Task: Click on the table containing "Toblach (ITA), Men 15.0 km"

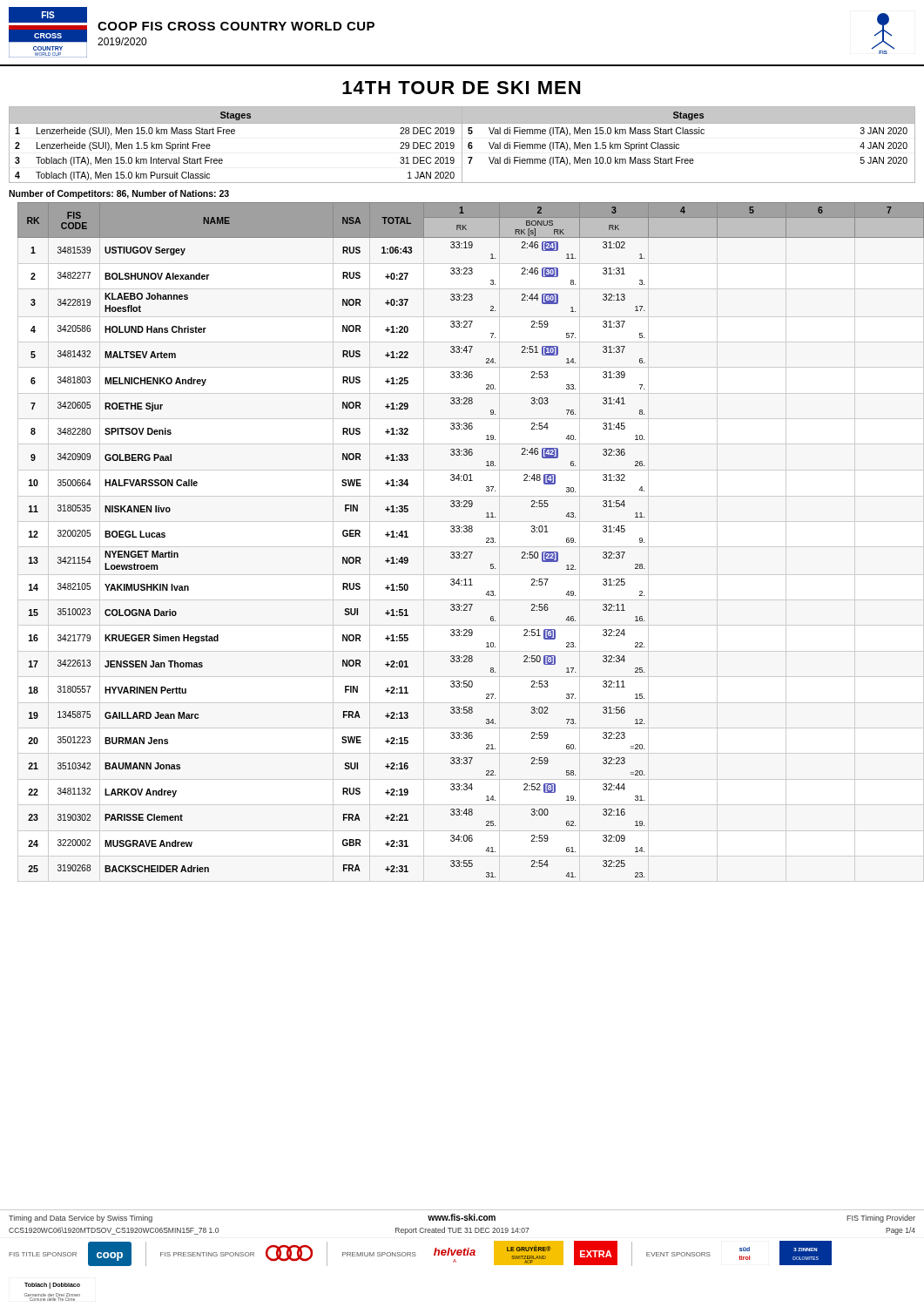Action: [462, 145]
